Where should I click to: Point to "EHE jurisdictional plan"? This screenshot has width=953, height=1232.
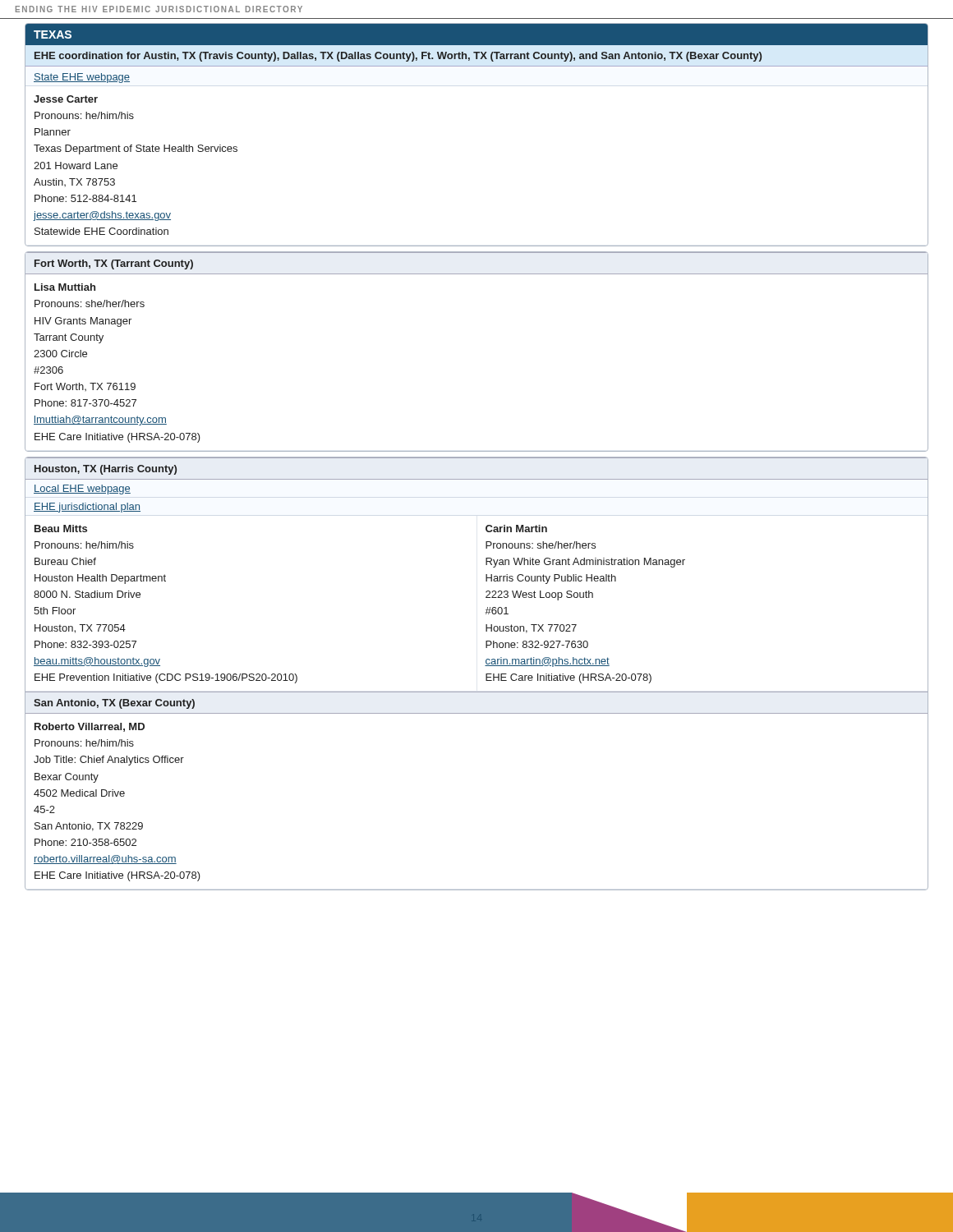87,506
